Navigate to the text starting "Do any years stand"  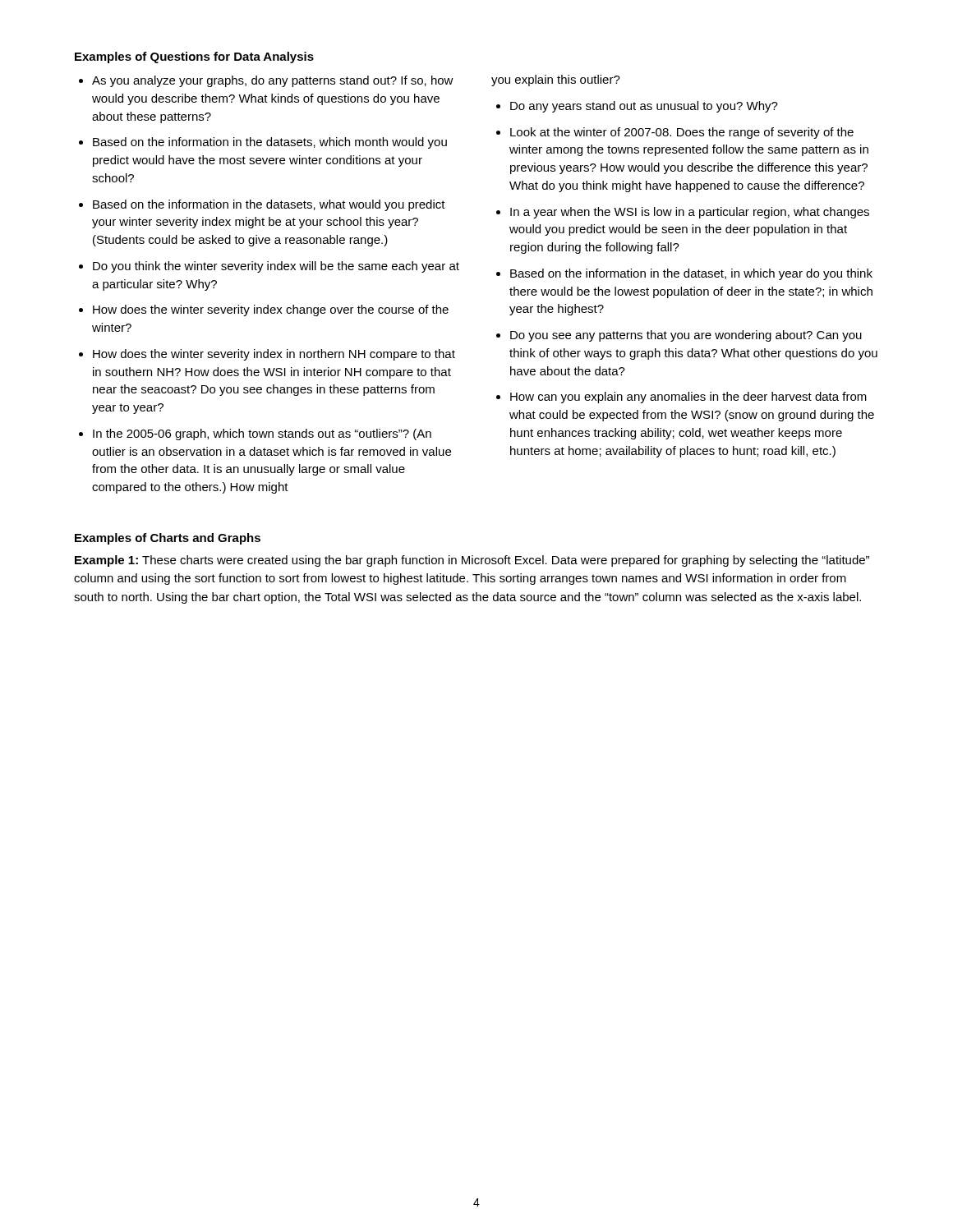[x=644, y=105]
